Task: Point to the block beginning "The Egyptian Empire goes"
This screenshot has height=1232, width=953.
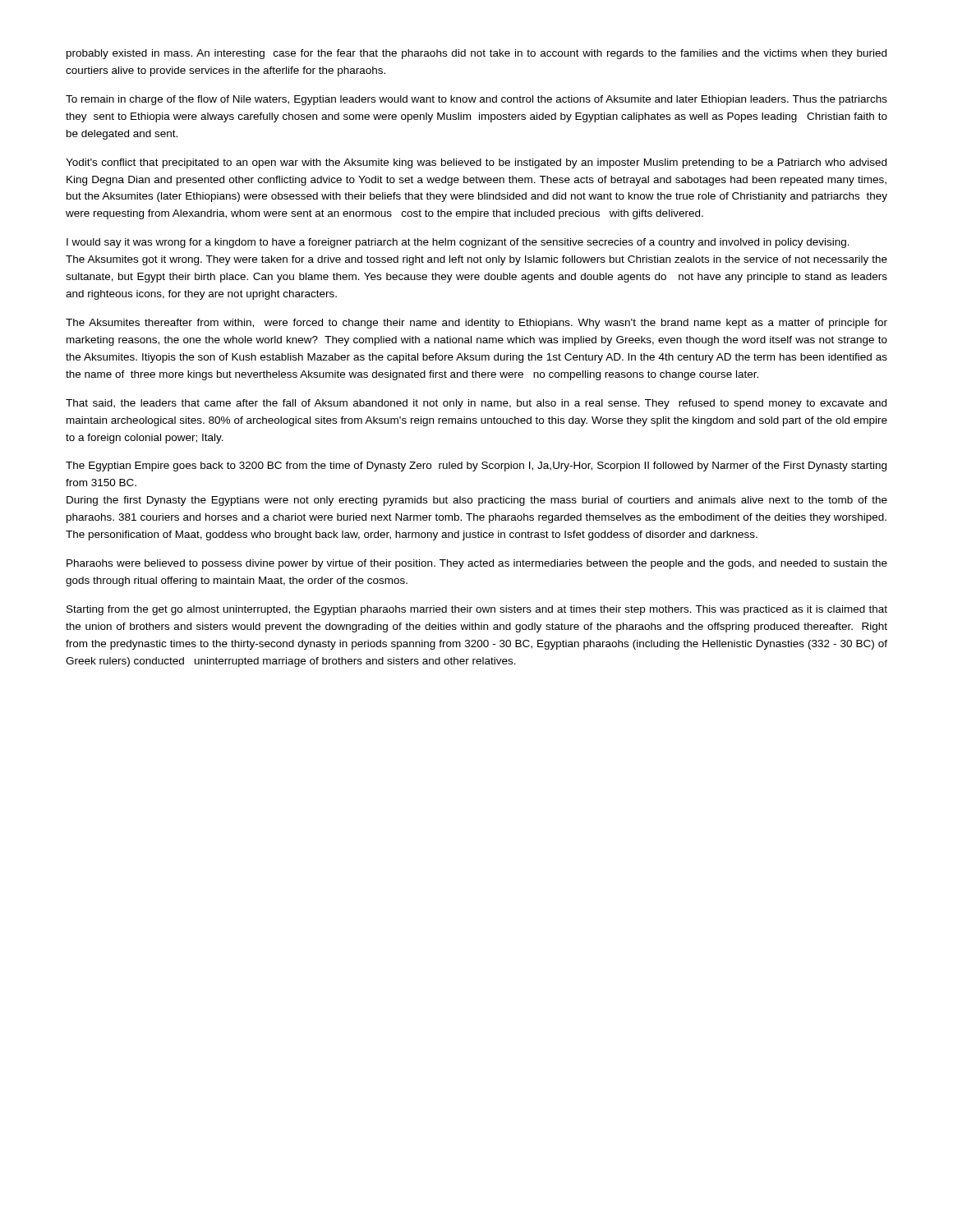Action: click(476, 500)
